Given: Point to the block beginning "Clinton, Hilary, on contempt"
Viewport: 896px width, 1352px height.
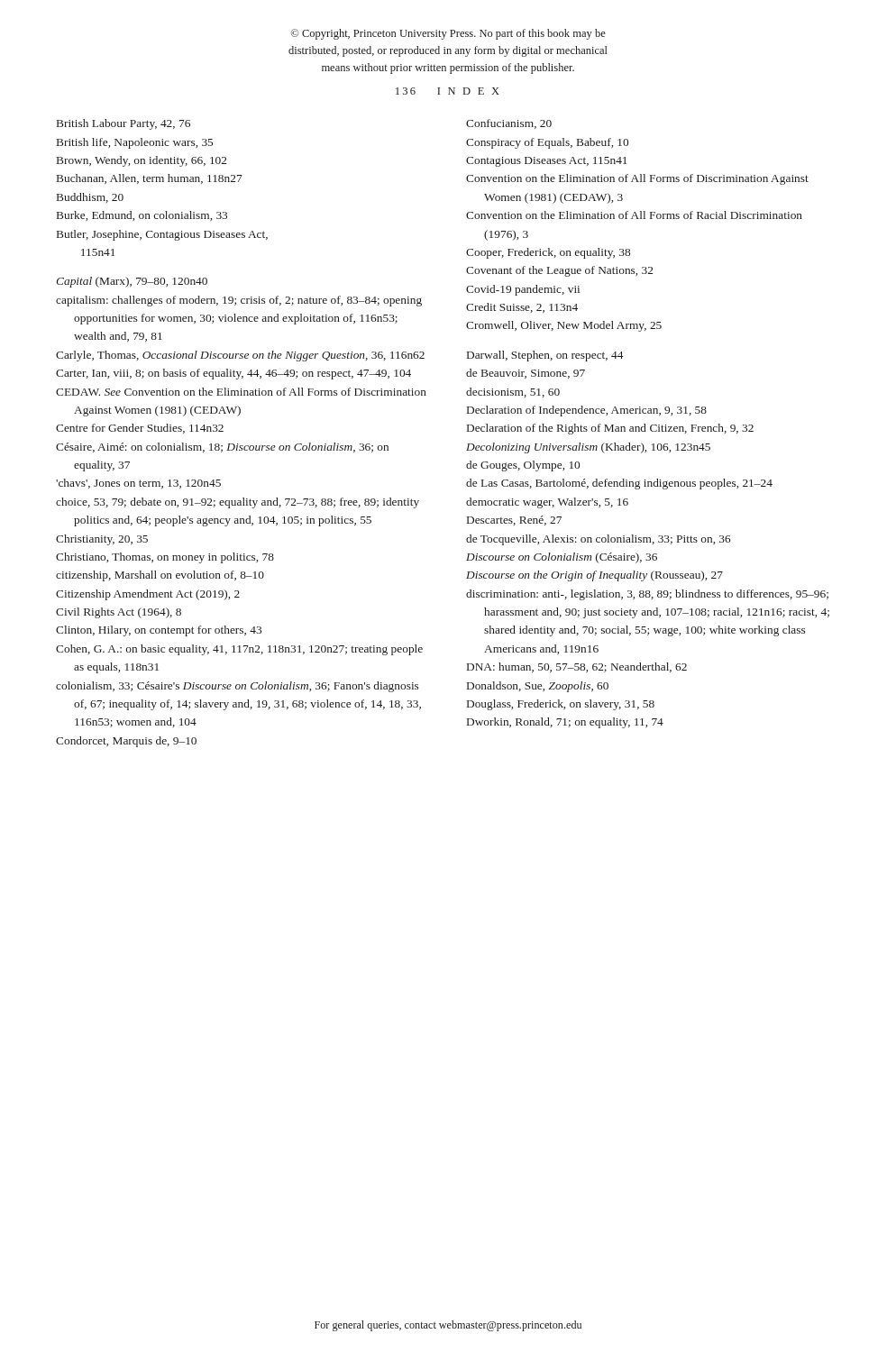Looking at the screenshot, I should [159, 630].
